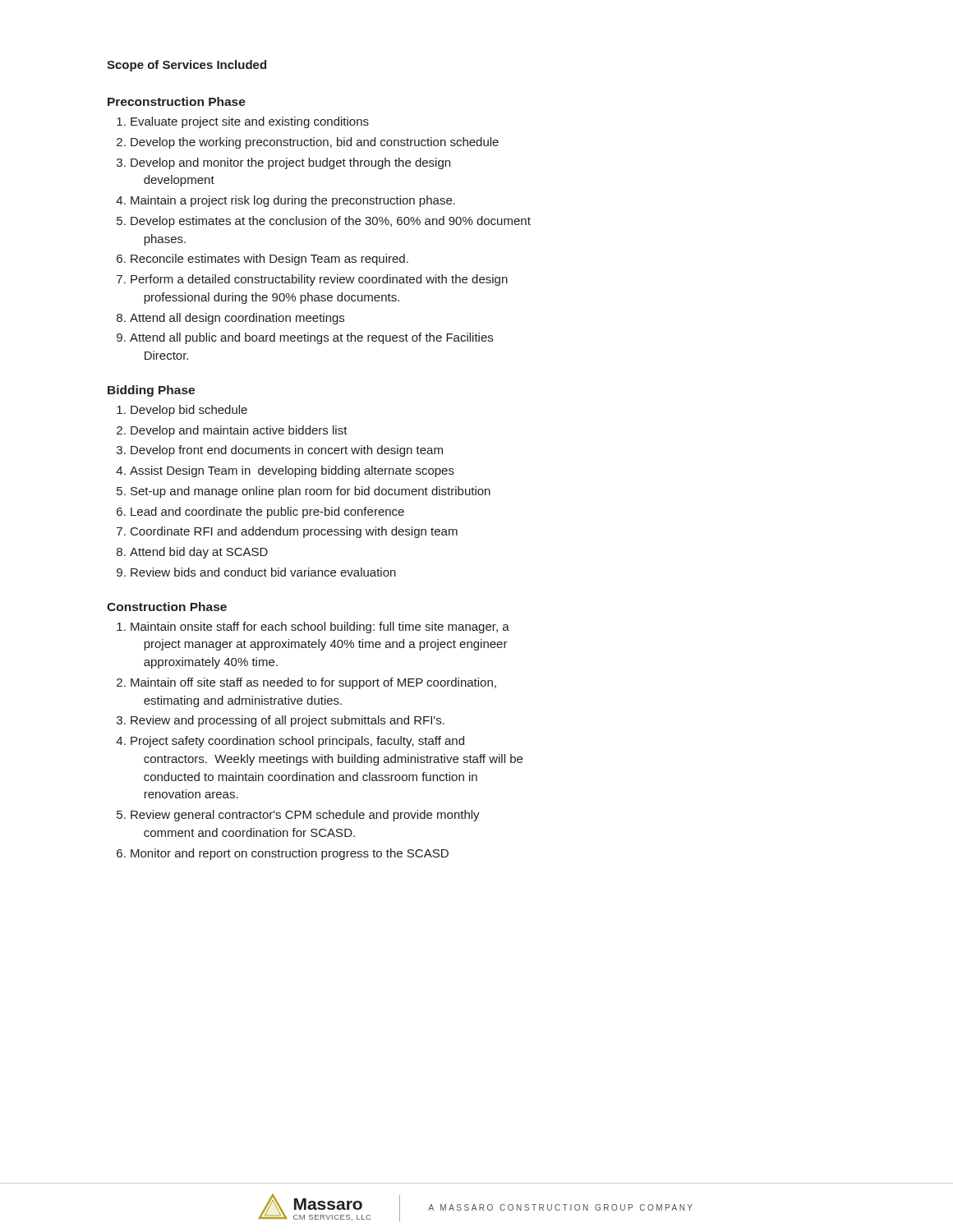Locate the passage starting "Coordinate RFI and addendum processing with"

click(294, 532)
